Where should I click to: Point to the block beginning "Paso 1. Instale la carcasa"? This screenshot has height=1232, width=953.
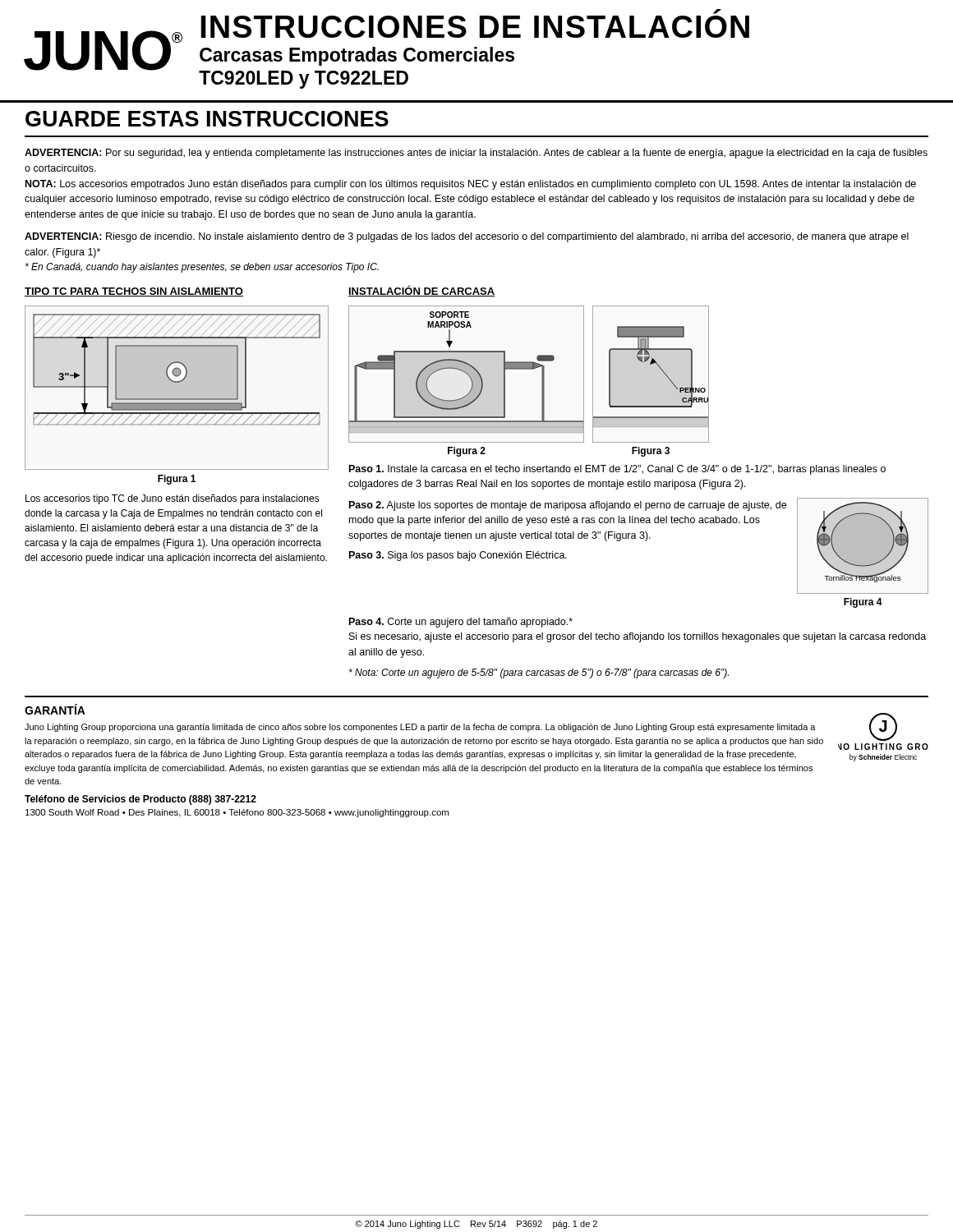point(617,476)
